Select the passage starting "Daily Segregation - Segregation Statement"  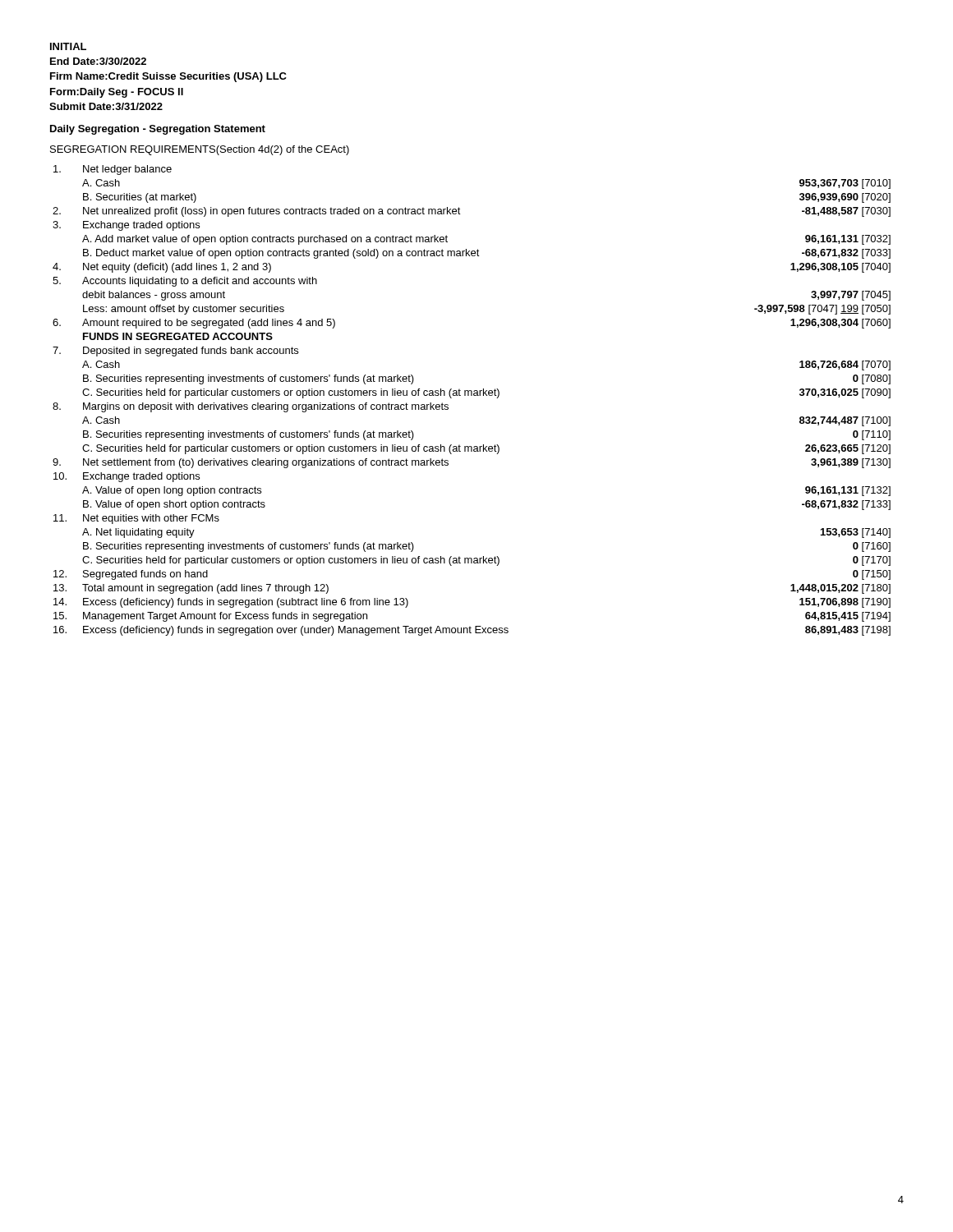click(157, 128)
